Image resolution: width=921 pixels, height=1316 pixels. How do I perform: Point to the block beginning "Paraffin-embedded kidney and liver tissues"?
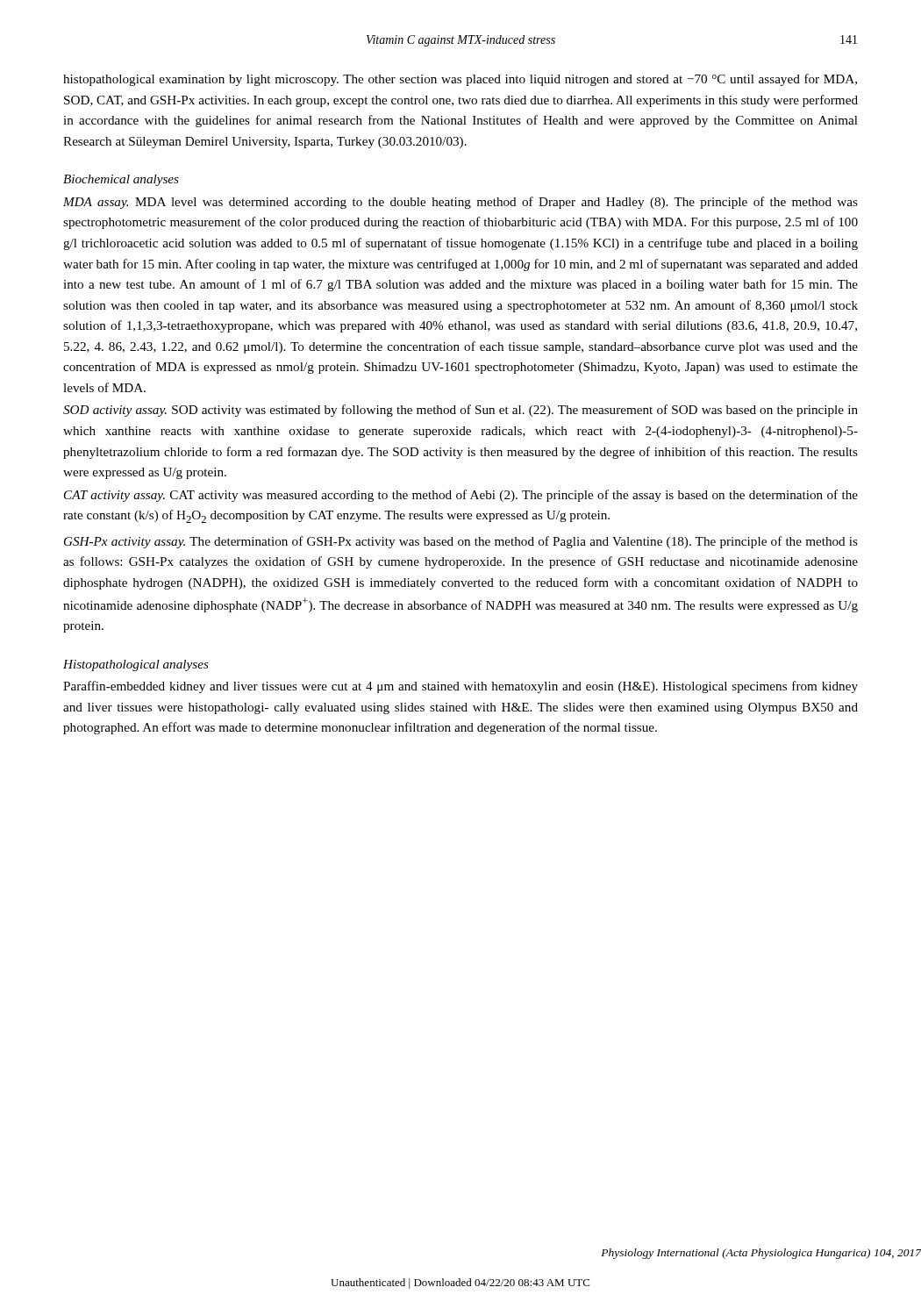coord(460,707)
